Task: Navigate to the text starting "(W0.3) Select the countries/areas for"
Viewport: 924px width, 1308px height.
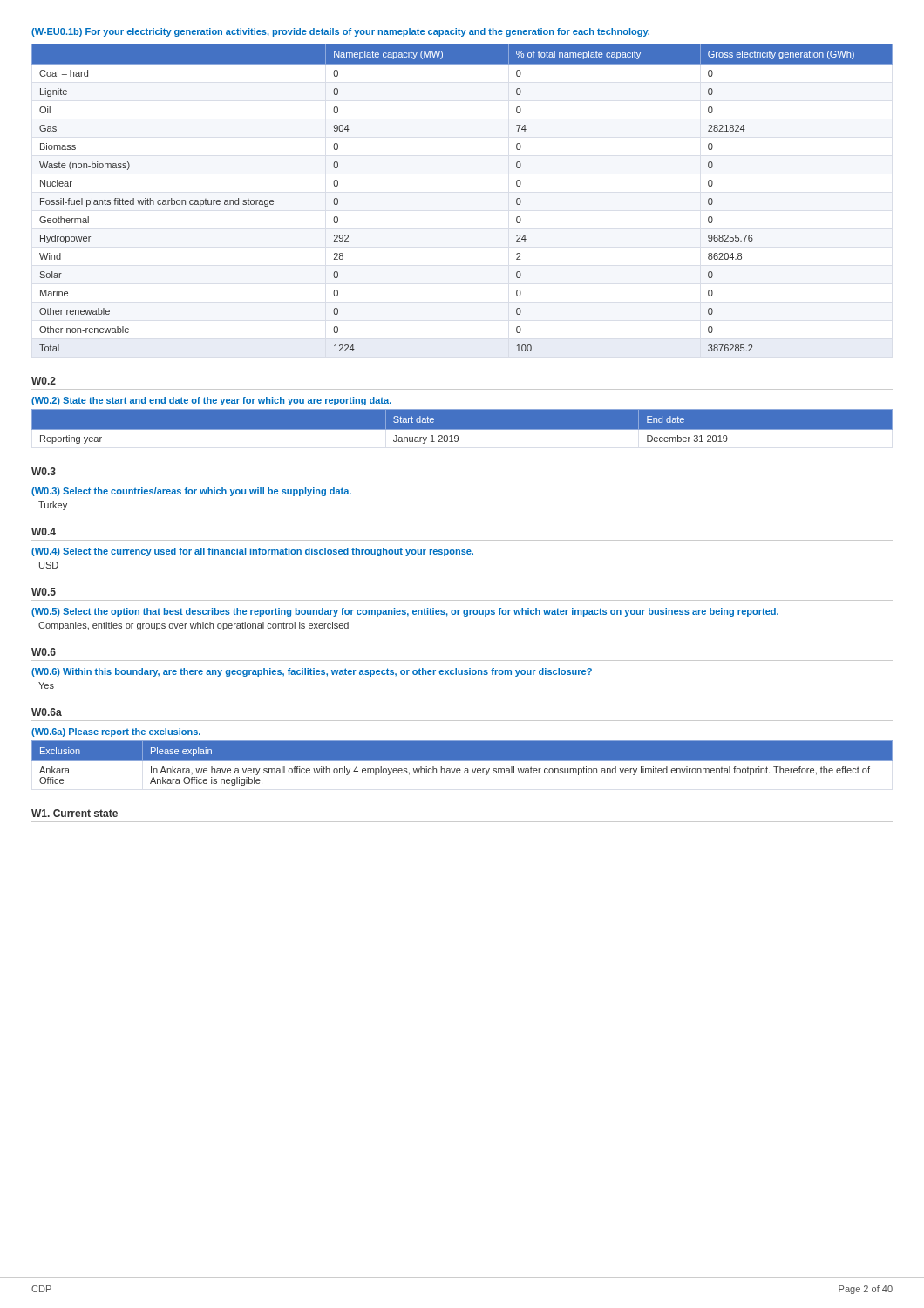Action: tap(191, 491)
